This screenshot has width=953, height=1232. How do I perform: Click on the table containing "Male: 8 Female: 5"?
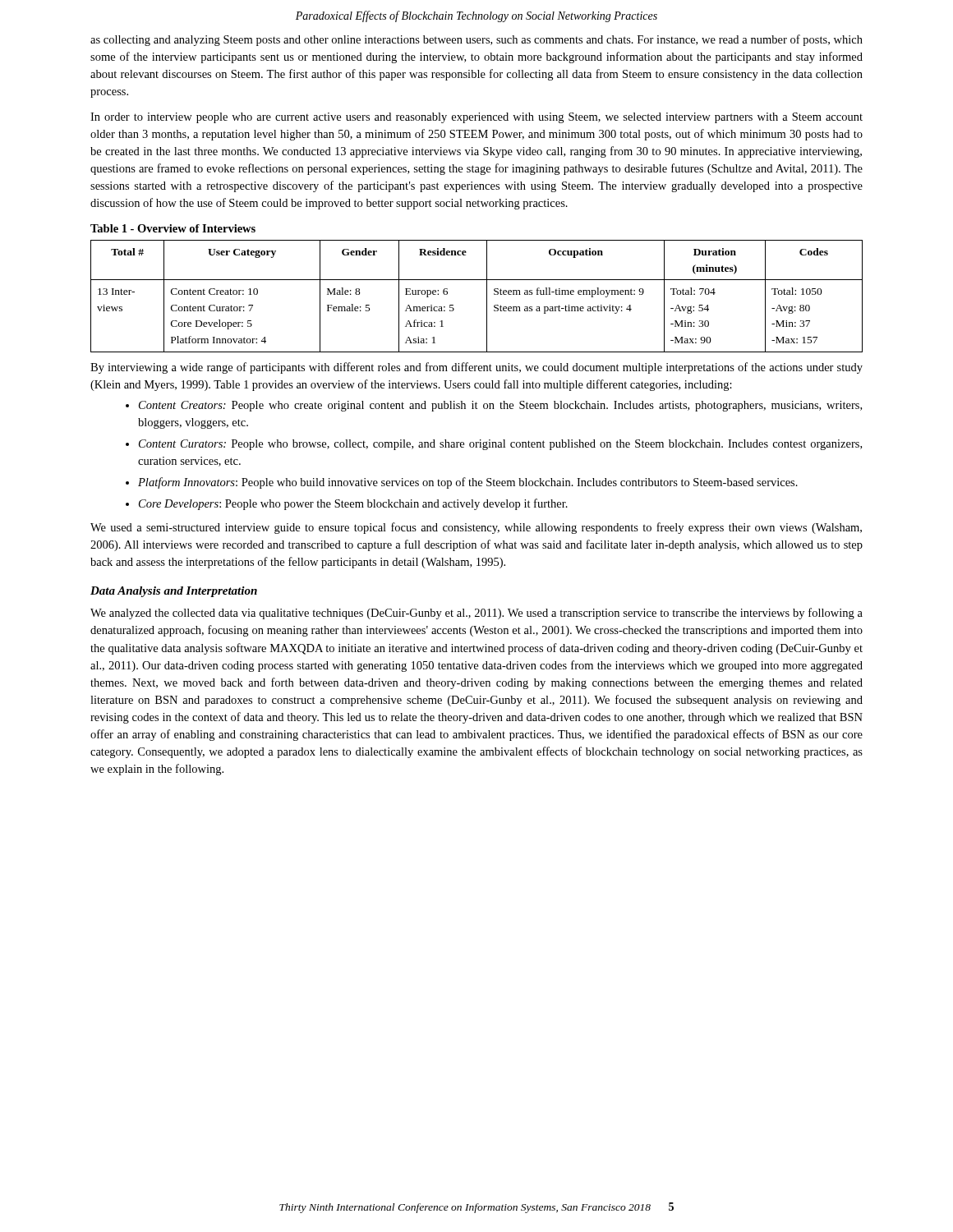476,296
